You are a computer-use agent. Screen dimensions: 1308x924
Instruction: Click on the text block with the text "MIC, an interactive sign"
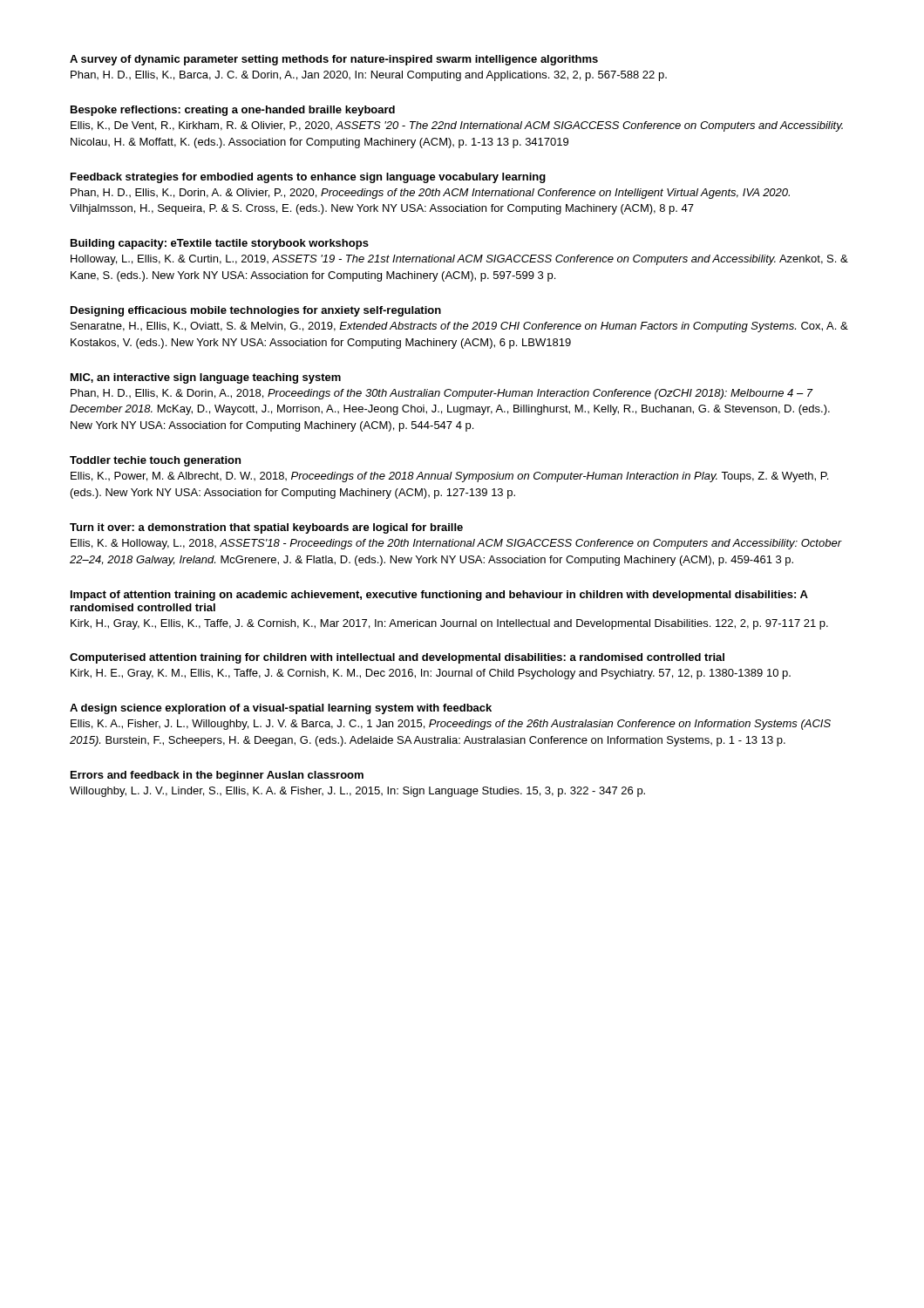coord(462,402)
